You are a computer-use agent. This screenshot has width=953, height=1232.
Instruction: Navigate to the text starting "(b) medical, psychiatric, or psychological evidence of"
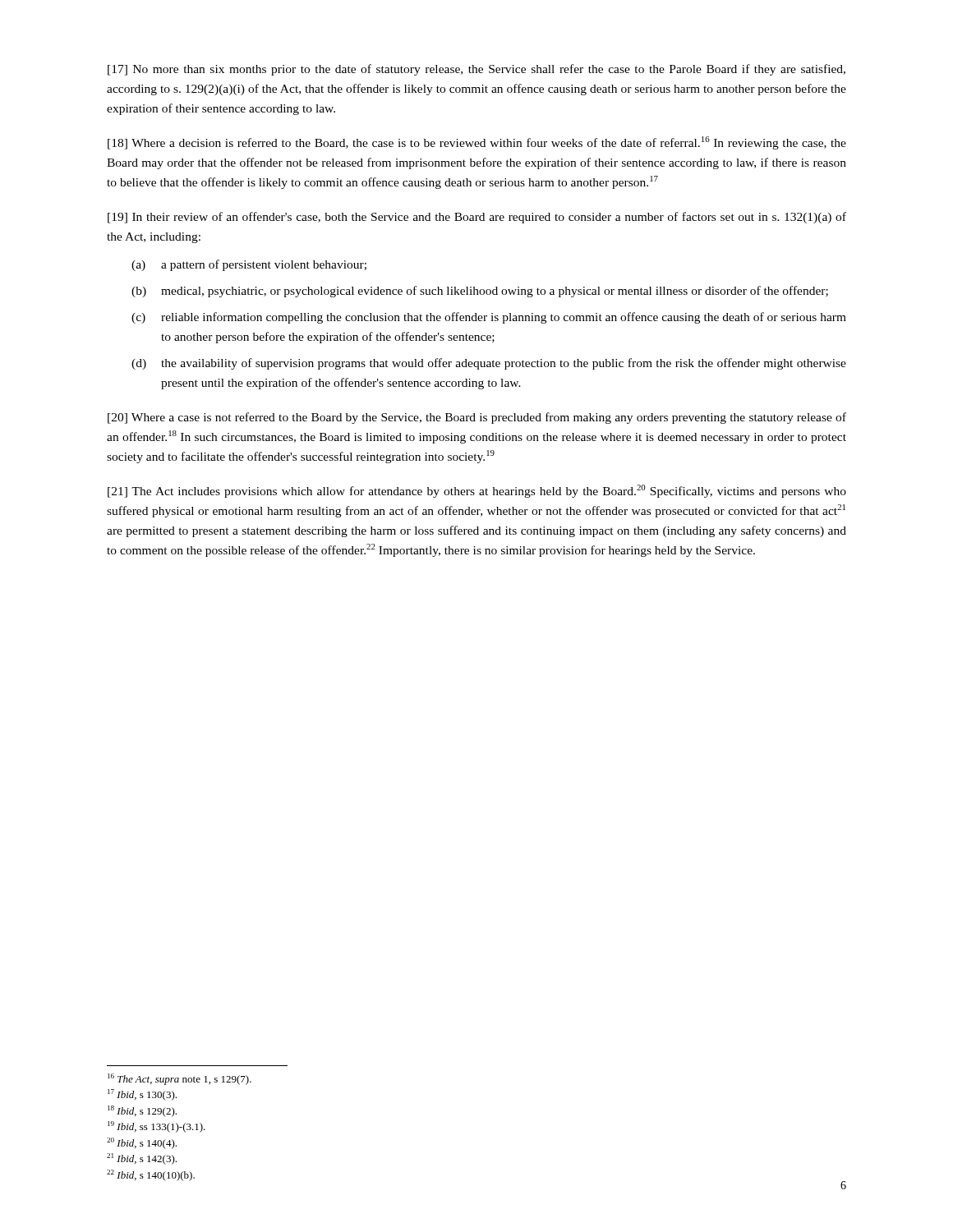[476, 291]
